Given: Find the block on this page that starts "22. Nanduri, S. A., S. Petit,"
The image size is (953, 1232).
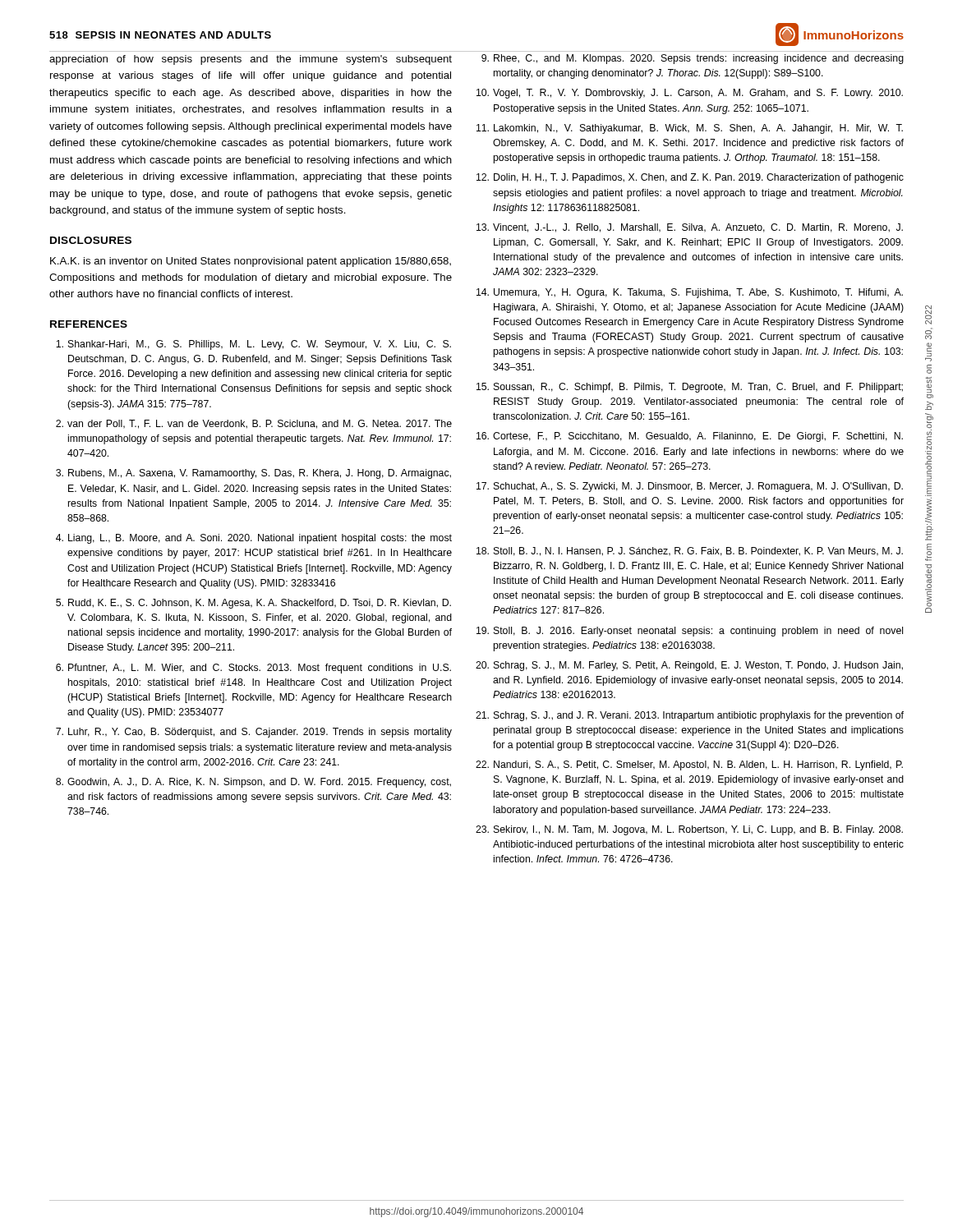Looking at the screenshot, I should [x=689, y=787].
